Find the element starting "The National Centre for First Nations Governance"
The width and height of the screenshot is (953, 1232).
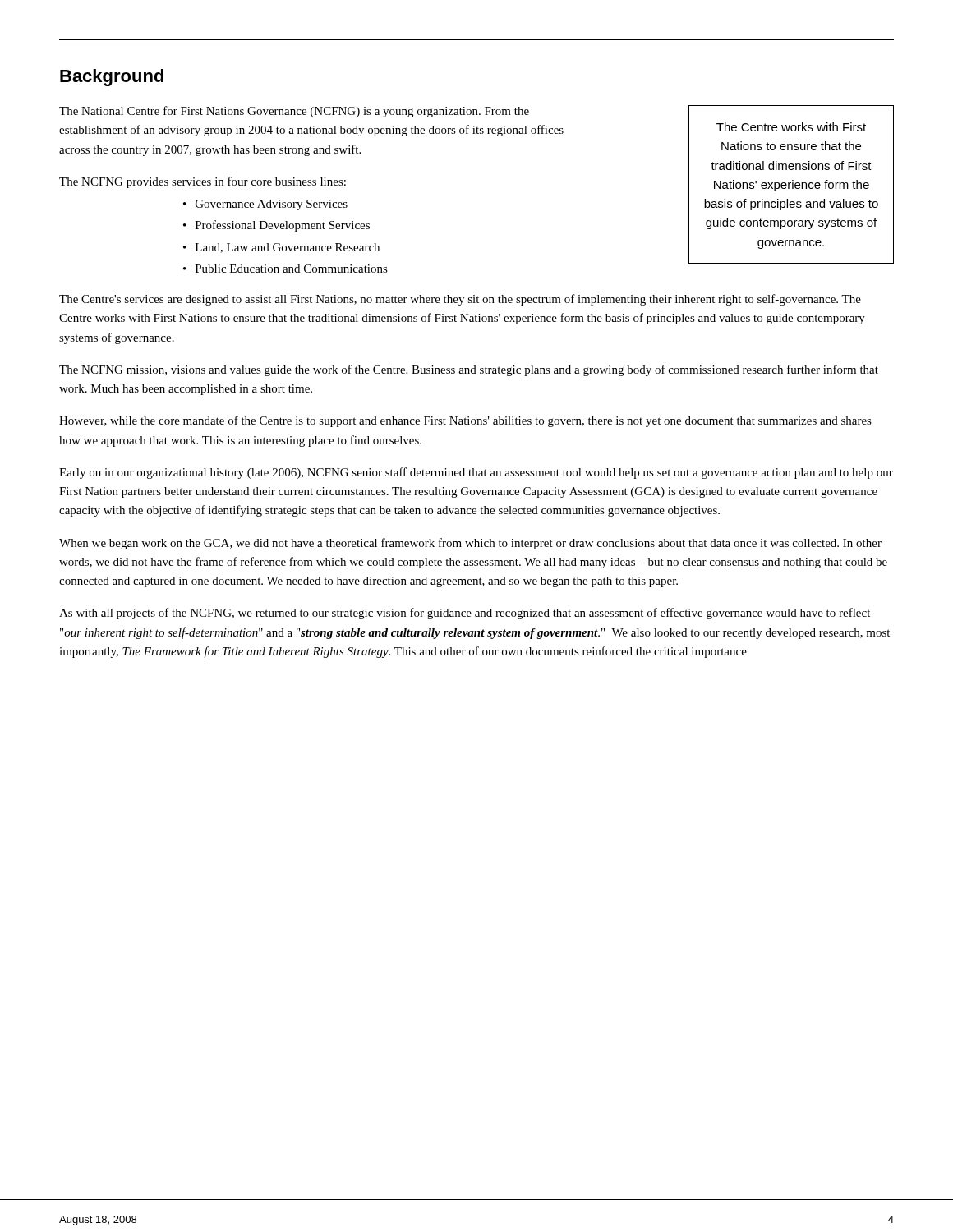tap(311, 130)
